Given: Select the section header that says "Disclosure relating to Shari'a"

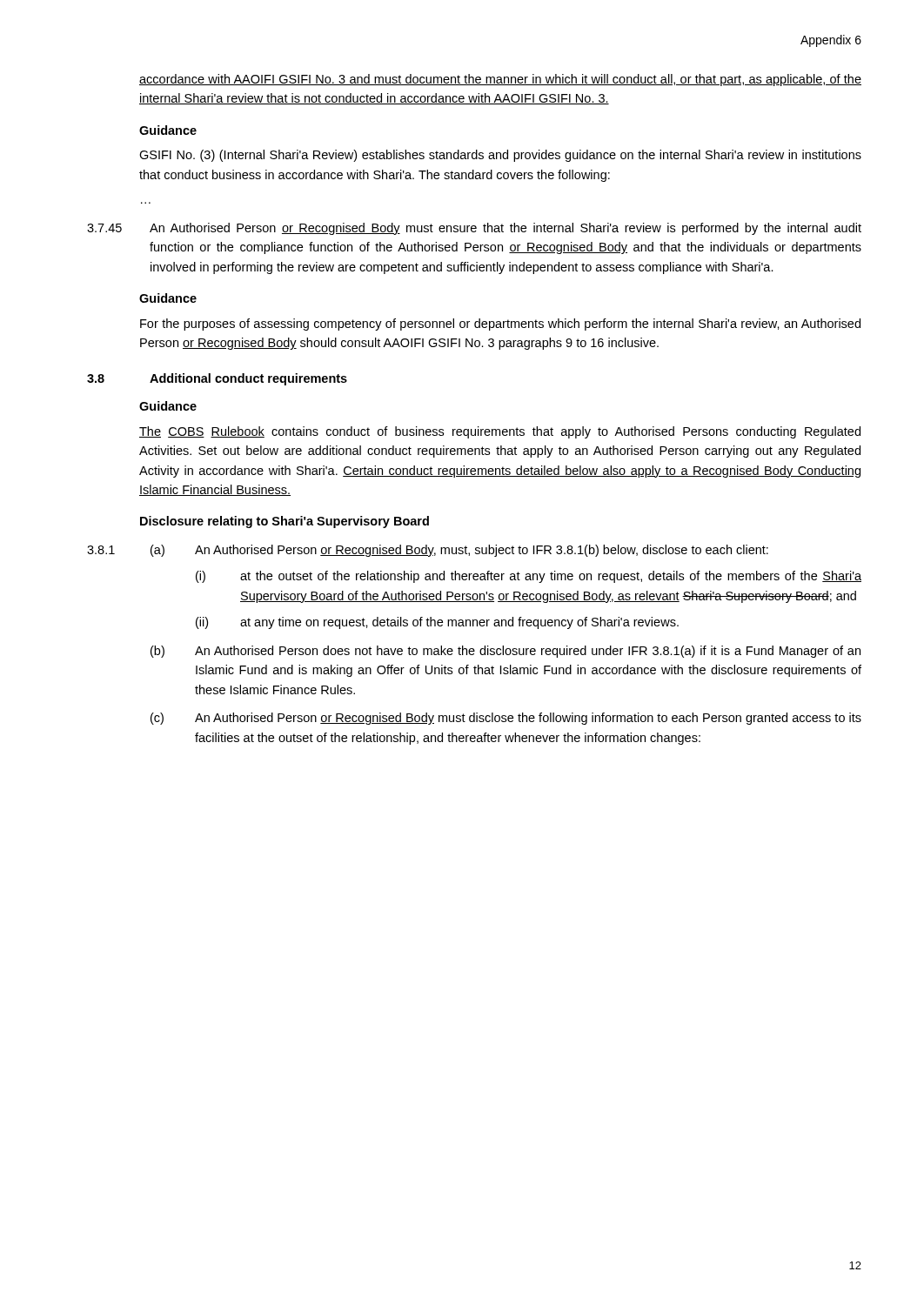Looking at the screenshot, I should coord(284,522).
